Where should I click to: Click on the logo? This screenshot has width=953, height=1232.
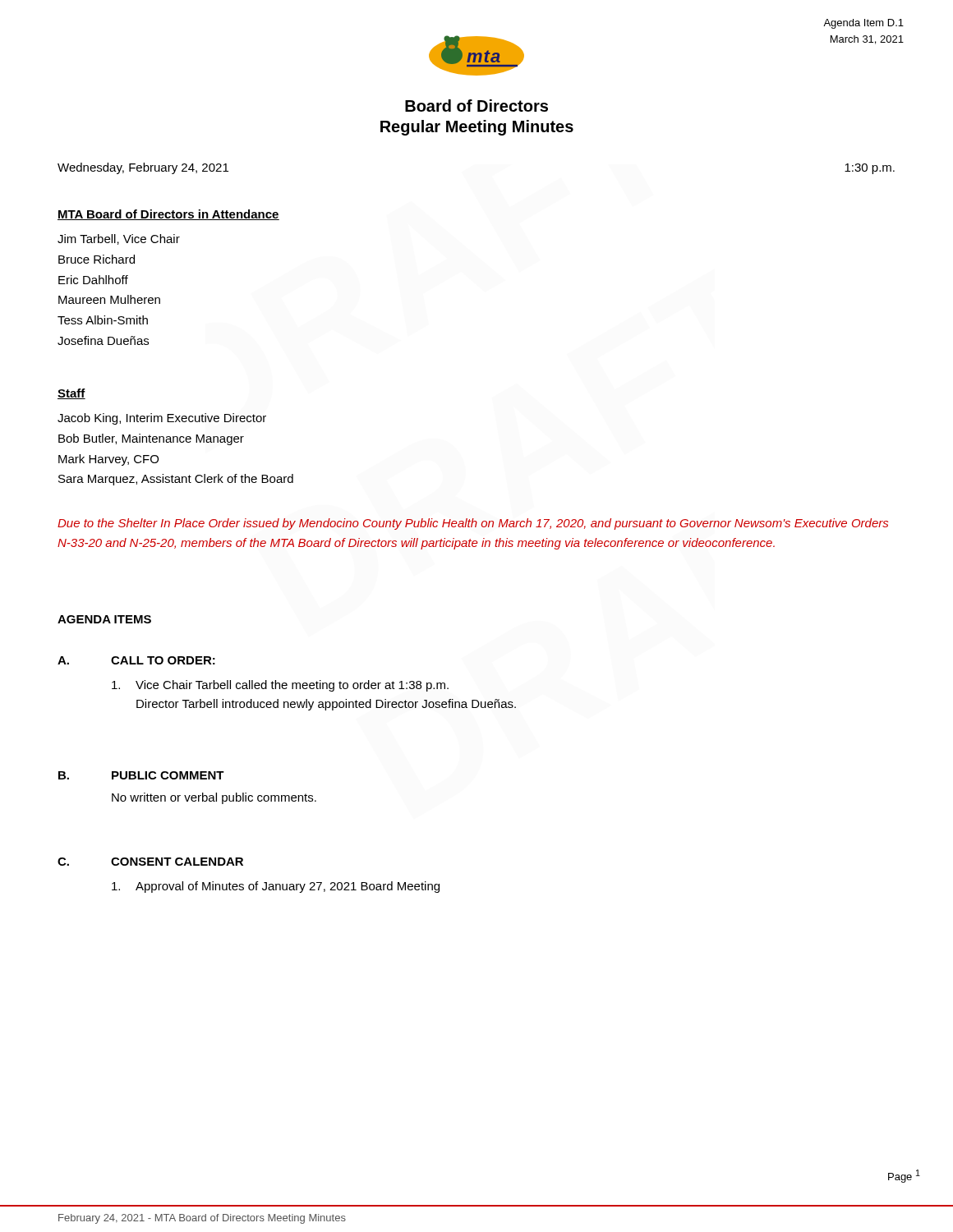coord(476,60)
